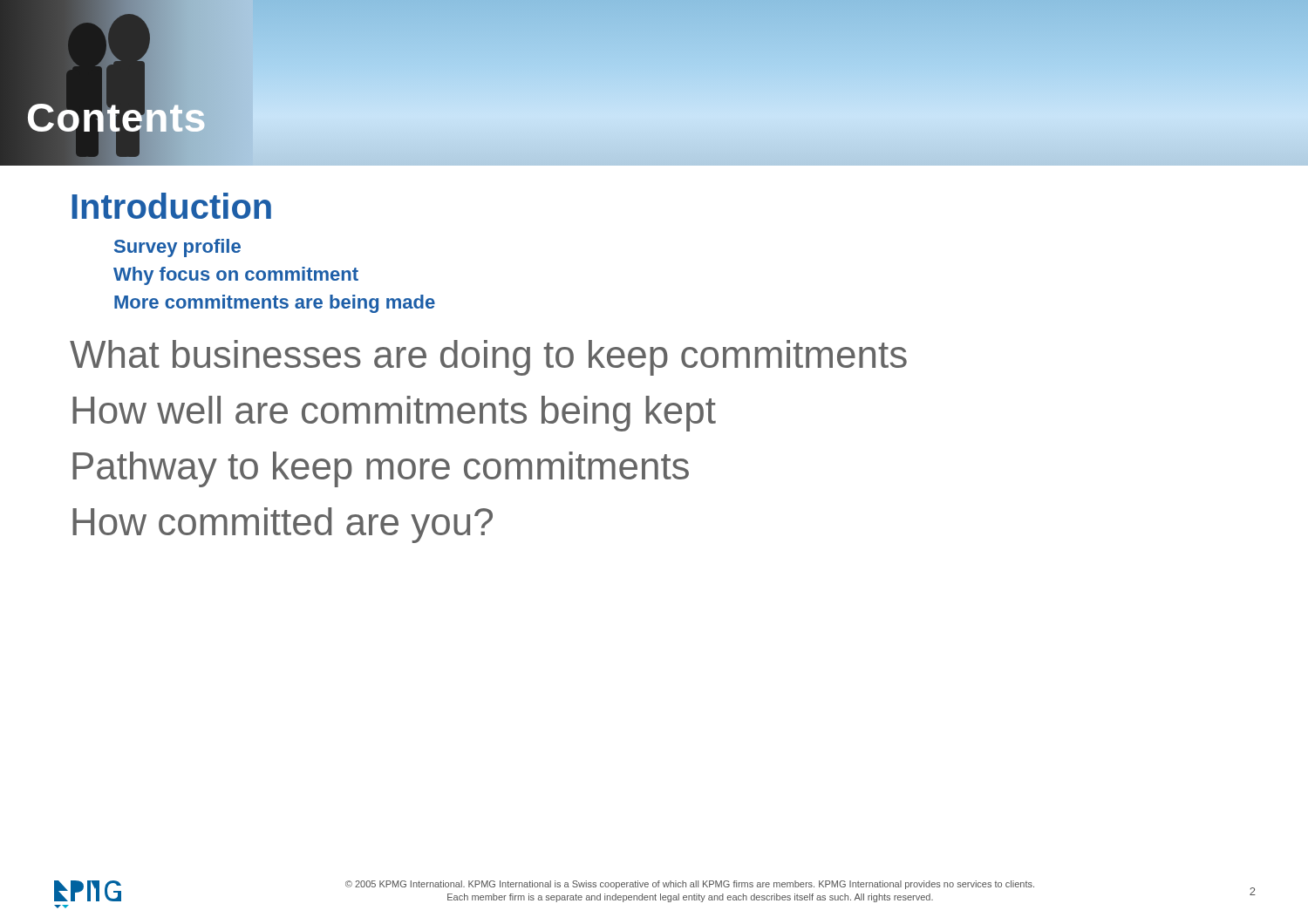Viewport: 1308px width, 924px height.
Task: Click the passage that begins "What businesses are doing to keep"
Action: [x=489, y=354]
